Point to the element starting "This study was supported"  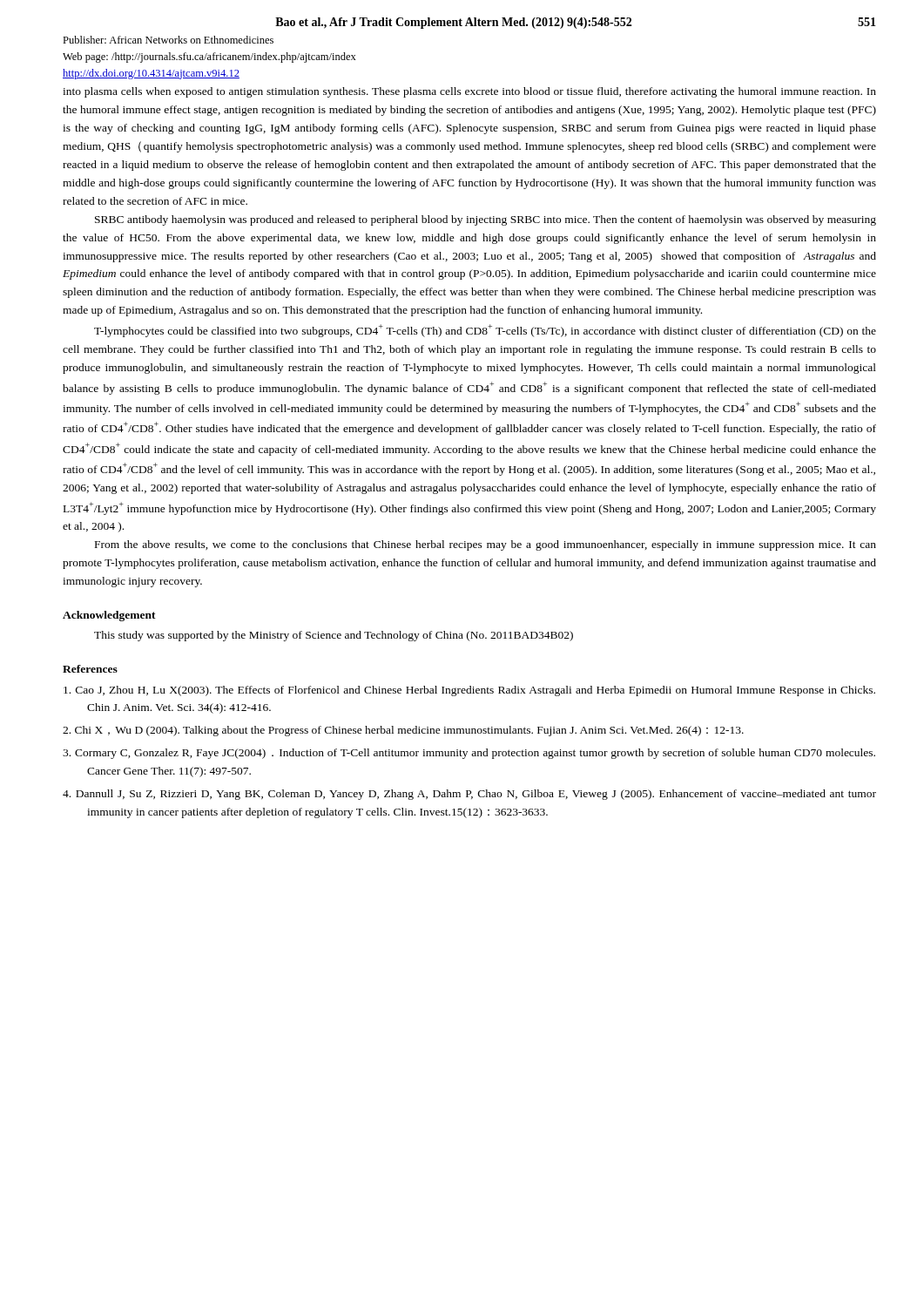[x=469, y=635]
